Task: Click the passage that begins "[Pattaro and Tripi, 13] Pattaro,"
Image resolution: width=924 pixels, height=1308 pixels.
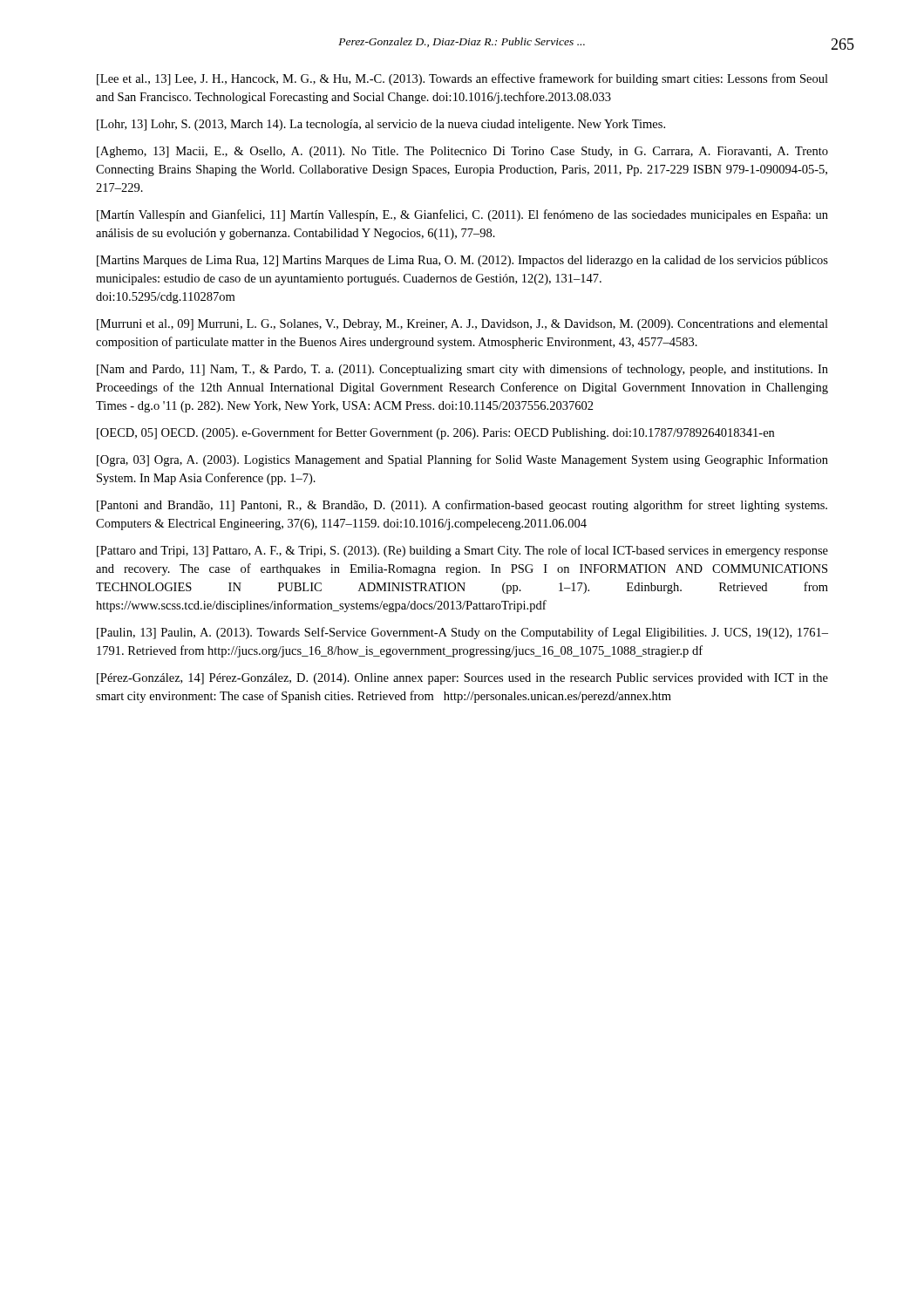Action: [x=462, y=578]
